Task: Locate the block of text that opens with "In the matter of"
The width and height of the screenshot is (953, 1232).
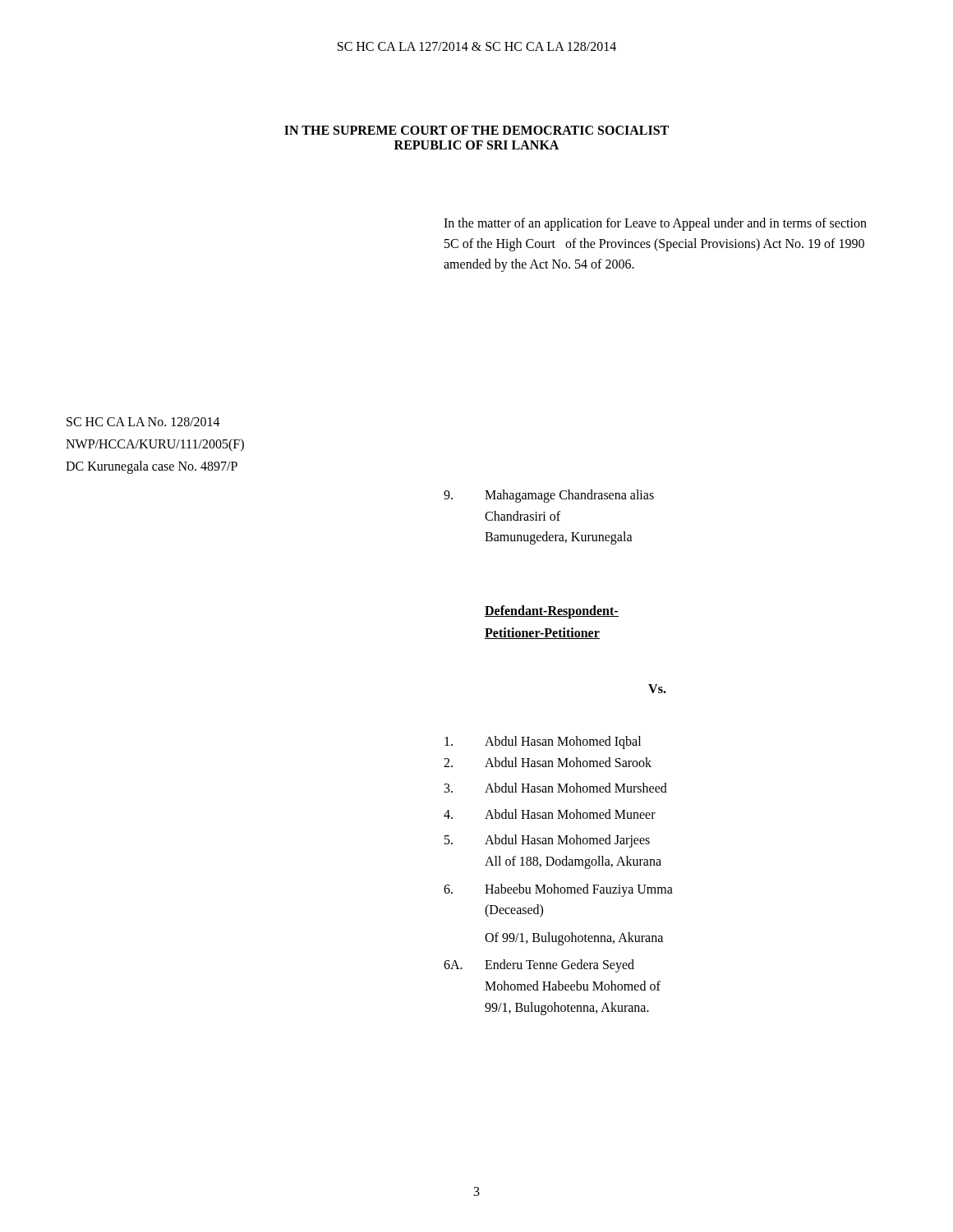Action: pyautogui.click(x=655, y=243)
